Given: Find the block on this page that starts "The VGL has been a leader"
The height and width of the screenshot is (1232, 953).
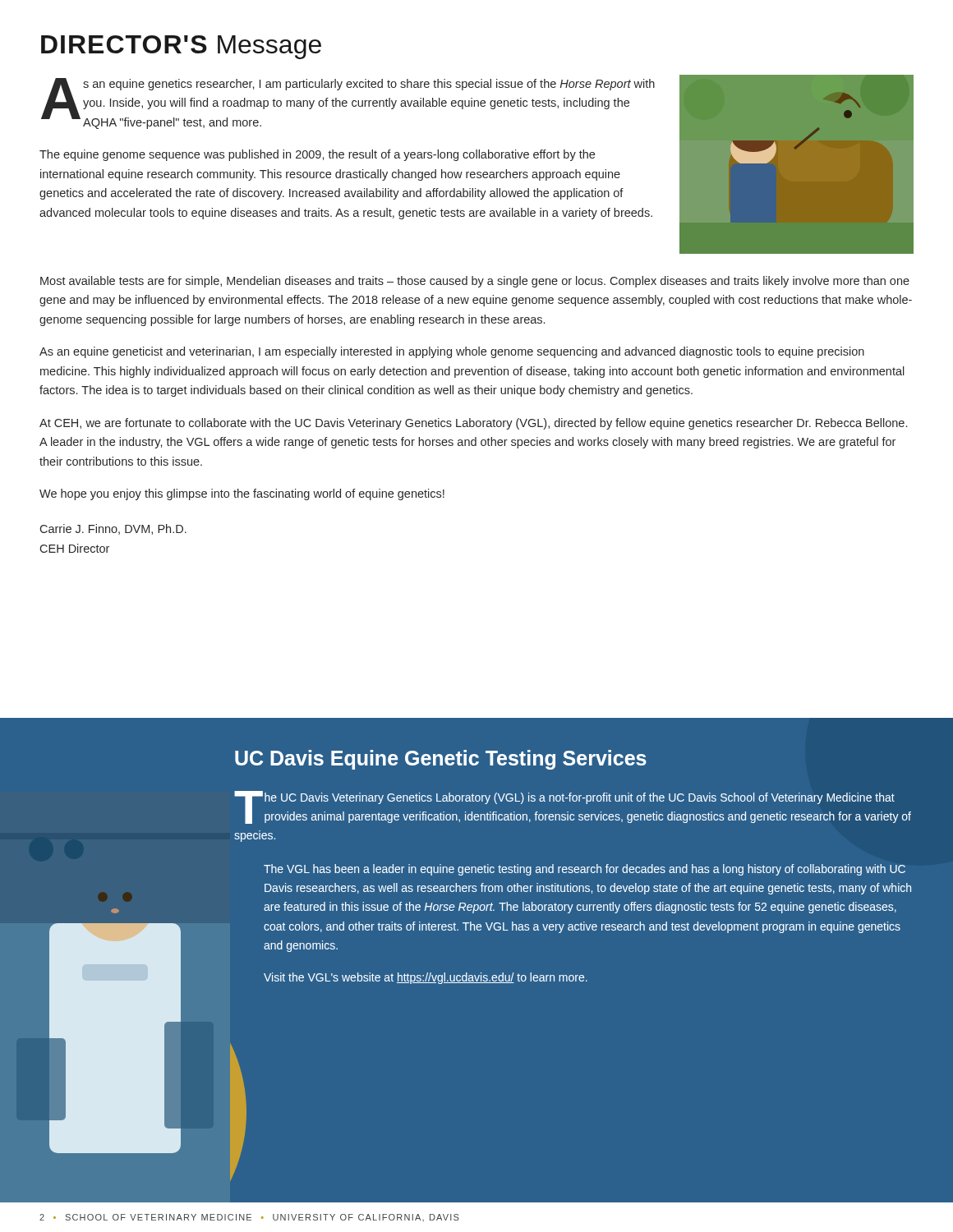Looking at the screenshot, I should (x=588, y=907).
